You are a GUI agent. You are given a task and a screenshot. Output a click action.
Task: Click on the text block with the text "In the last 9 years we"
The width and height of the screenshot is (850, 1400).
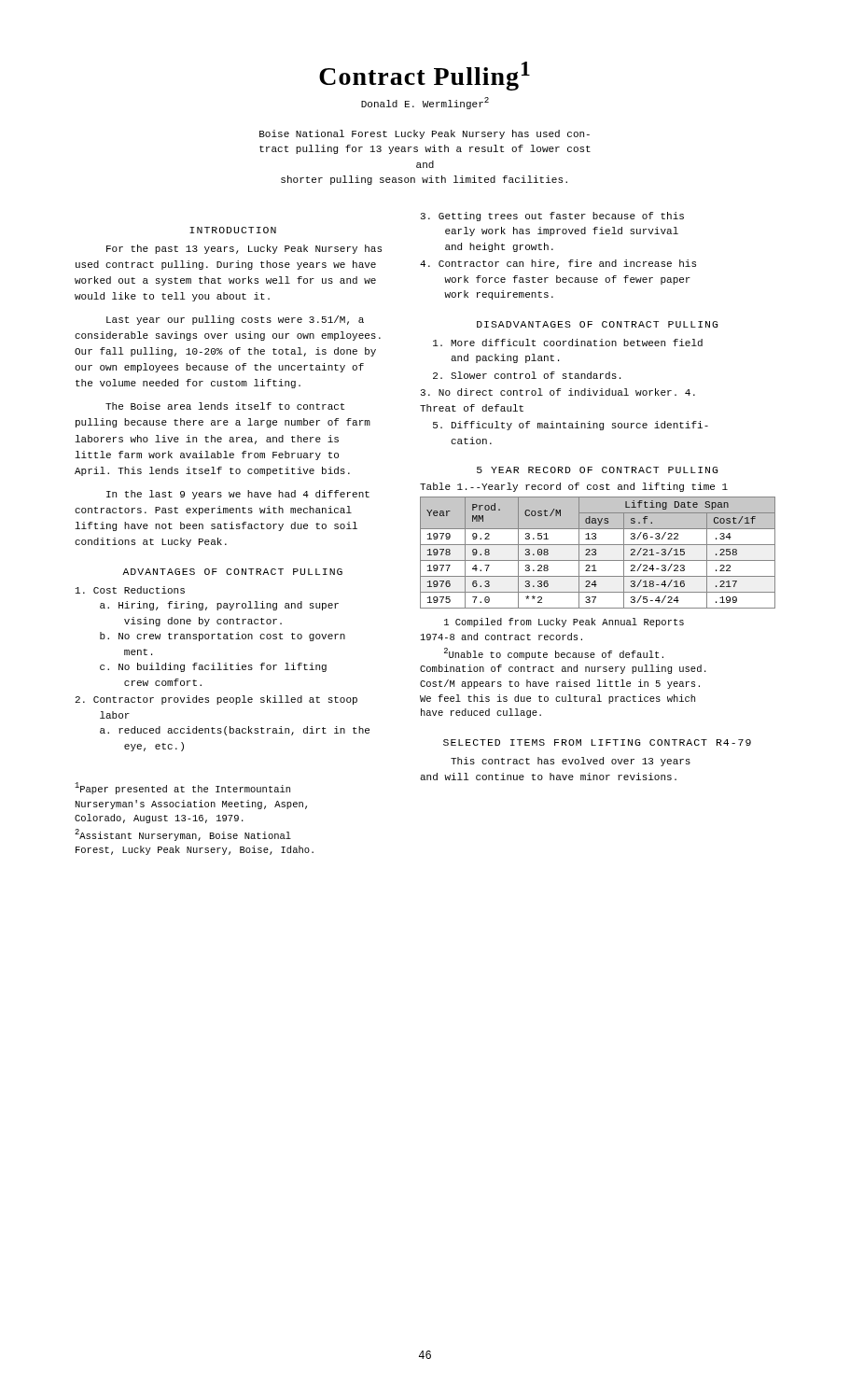[222, 518]
